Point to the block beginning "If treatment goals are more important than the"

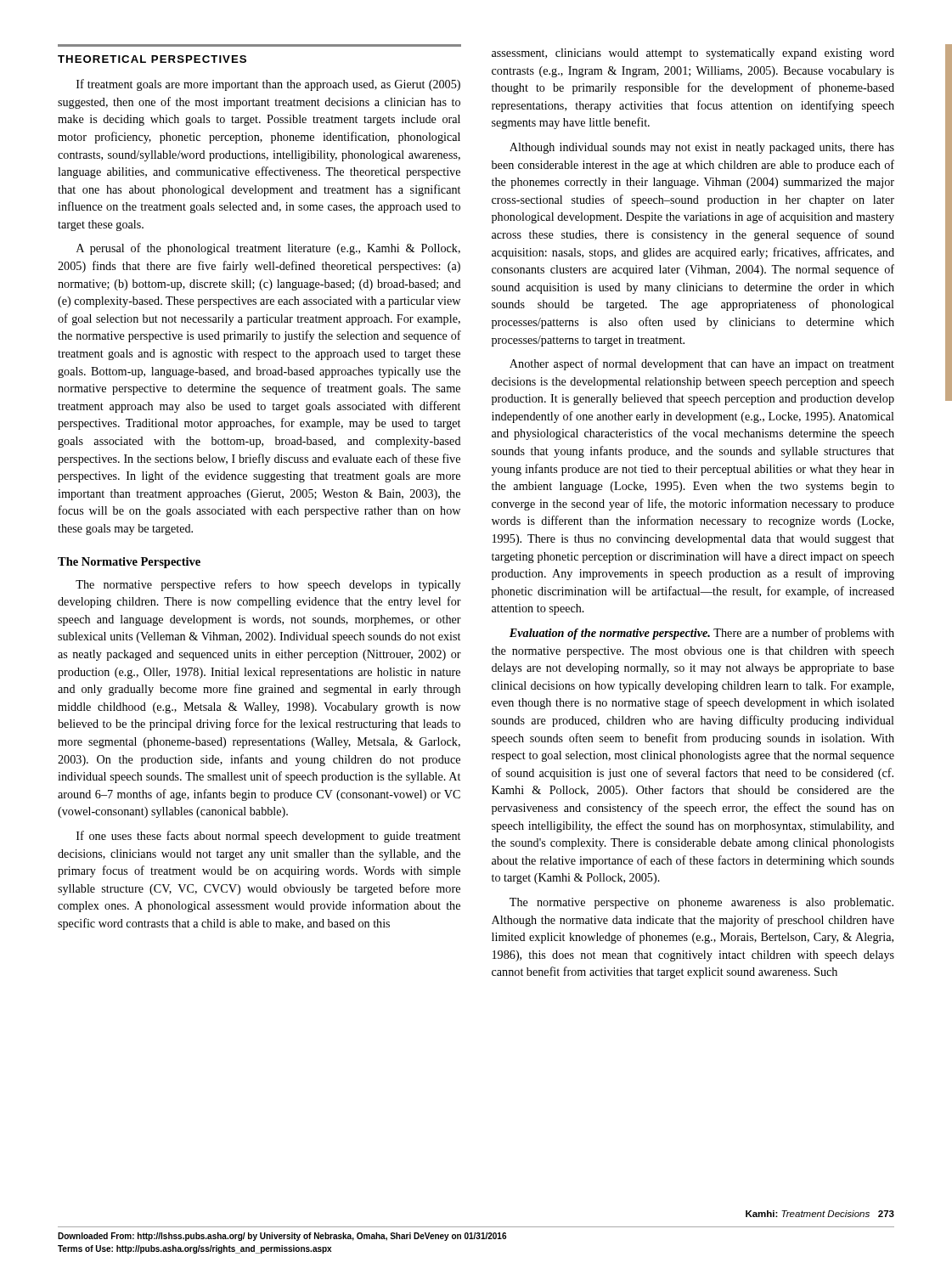(x=259, y=306)
